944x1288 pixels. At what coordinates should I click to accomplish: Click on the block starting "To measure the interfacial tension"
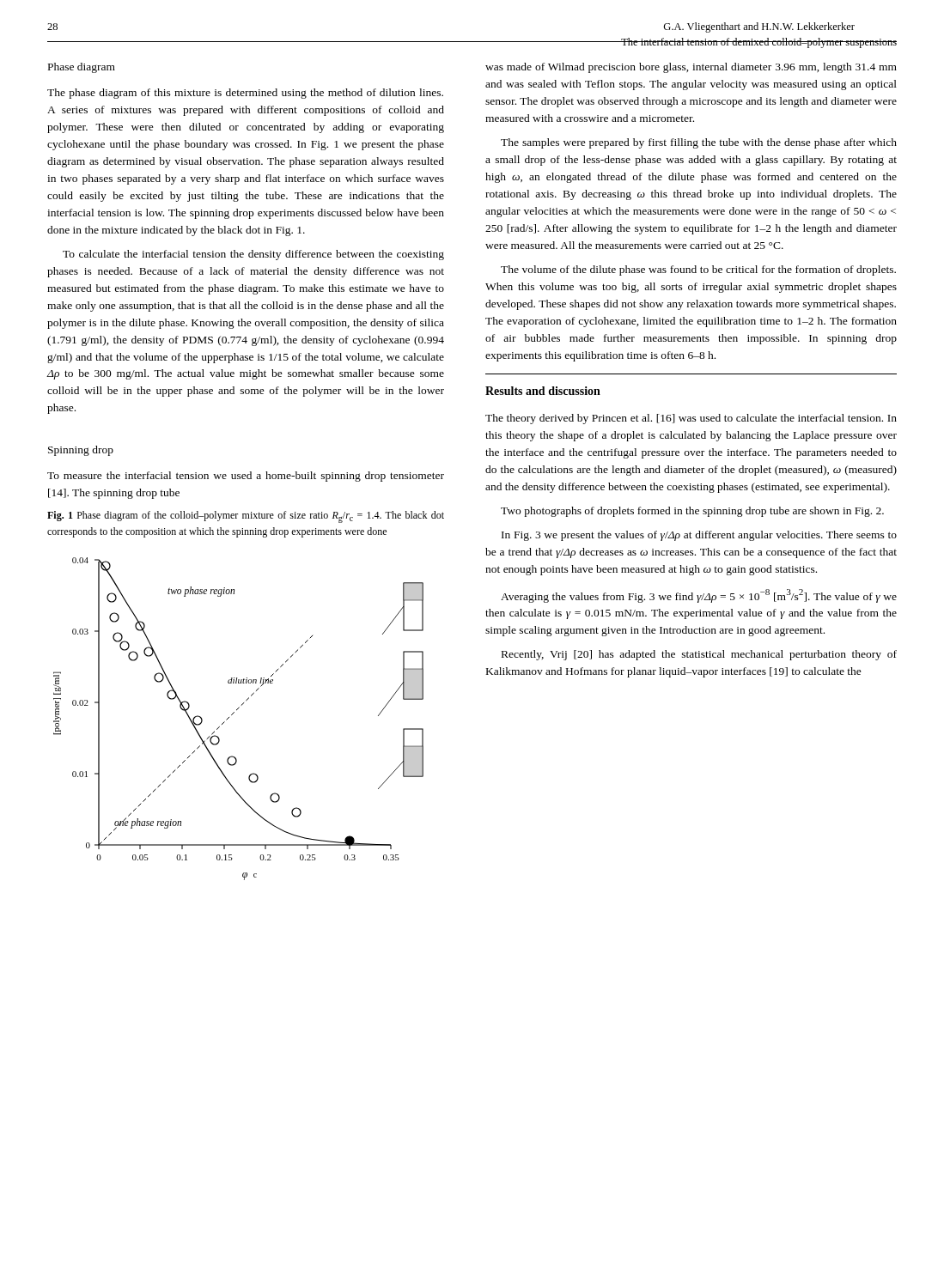click(246, 484)
